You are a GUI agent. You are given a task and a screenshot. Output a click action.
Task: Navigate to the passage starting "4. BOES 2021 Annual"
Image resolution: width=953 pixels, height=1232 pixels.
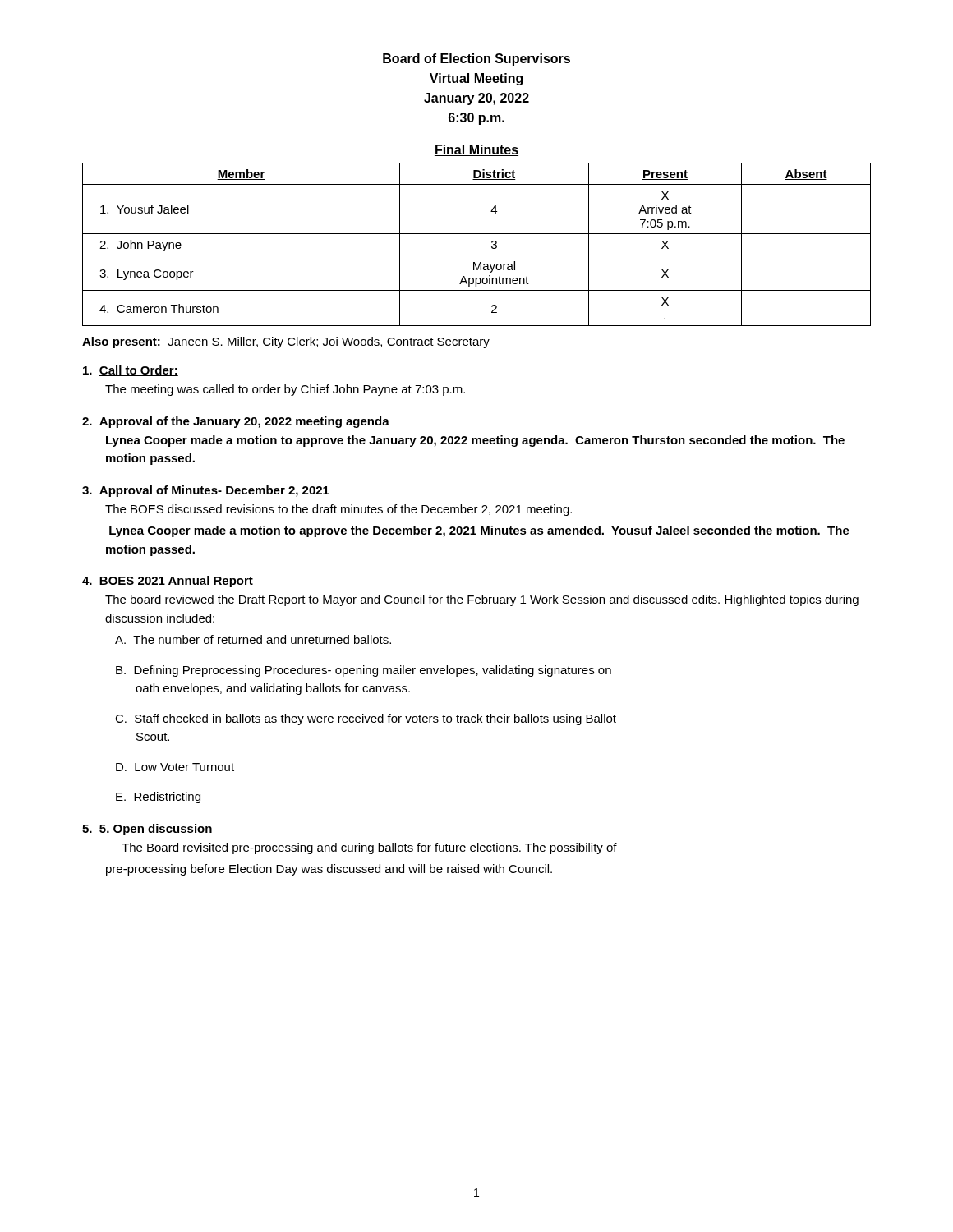pos(168,580)
